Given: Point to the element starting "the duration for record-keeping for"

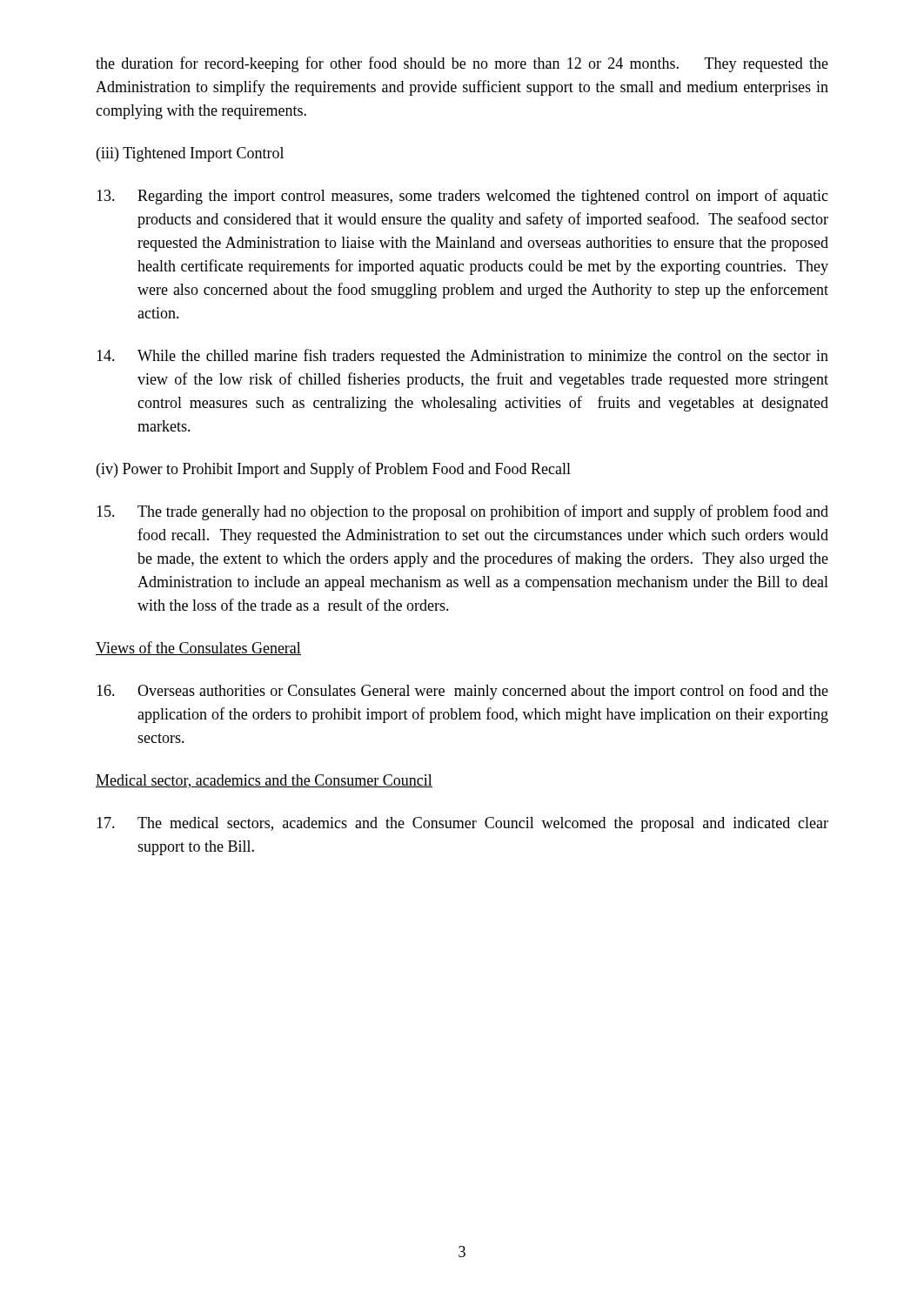Looking at the screenshot, I should (462, 87).
